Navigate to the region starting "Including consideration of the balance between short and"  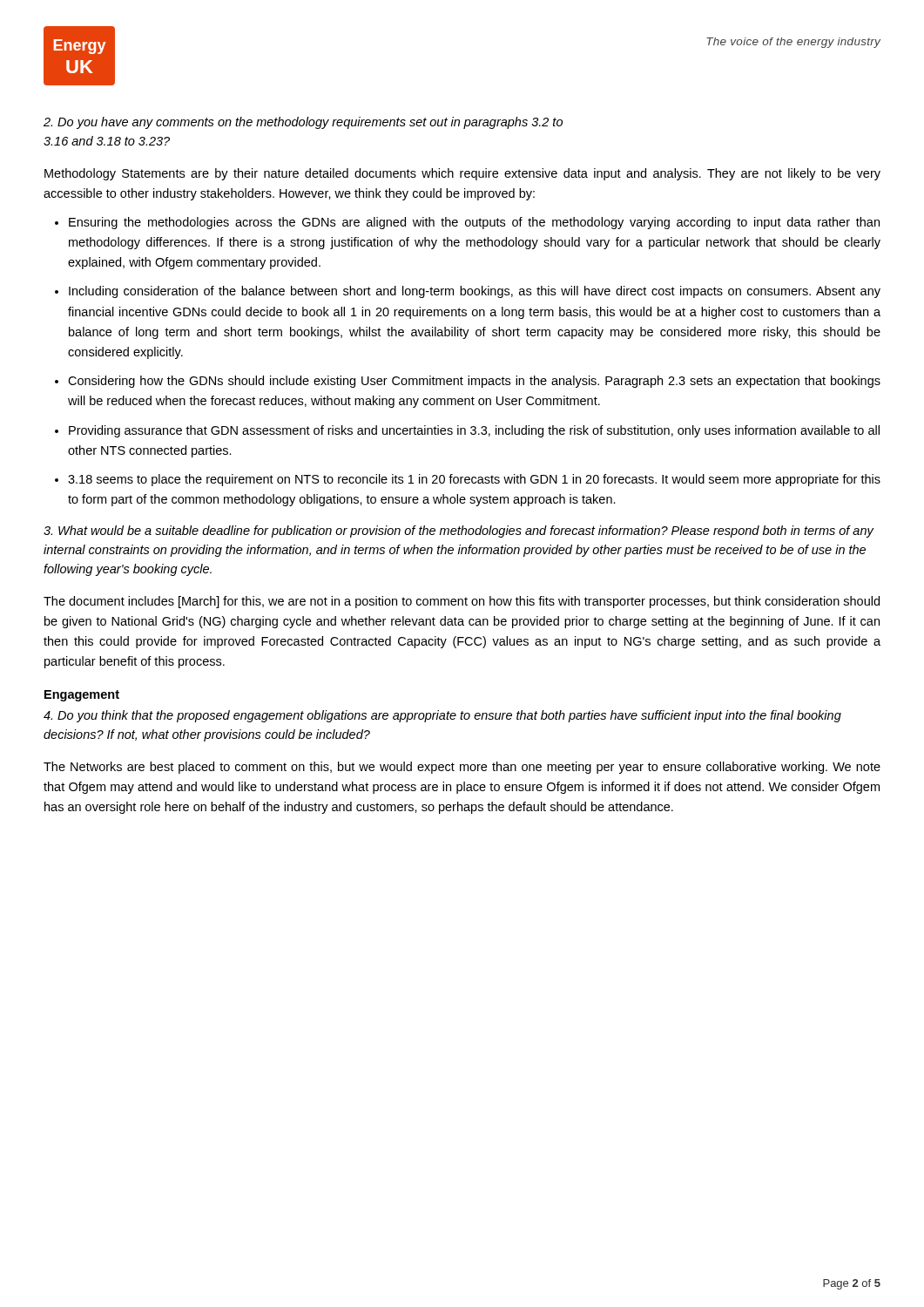pyautogui.click(x=474, y=322)
